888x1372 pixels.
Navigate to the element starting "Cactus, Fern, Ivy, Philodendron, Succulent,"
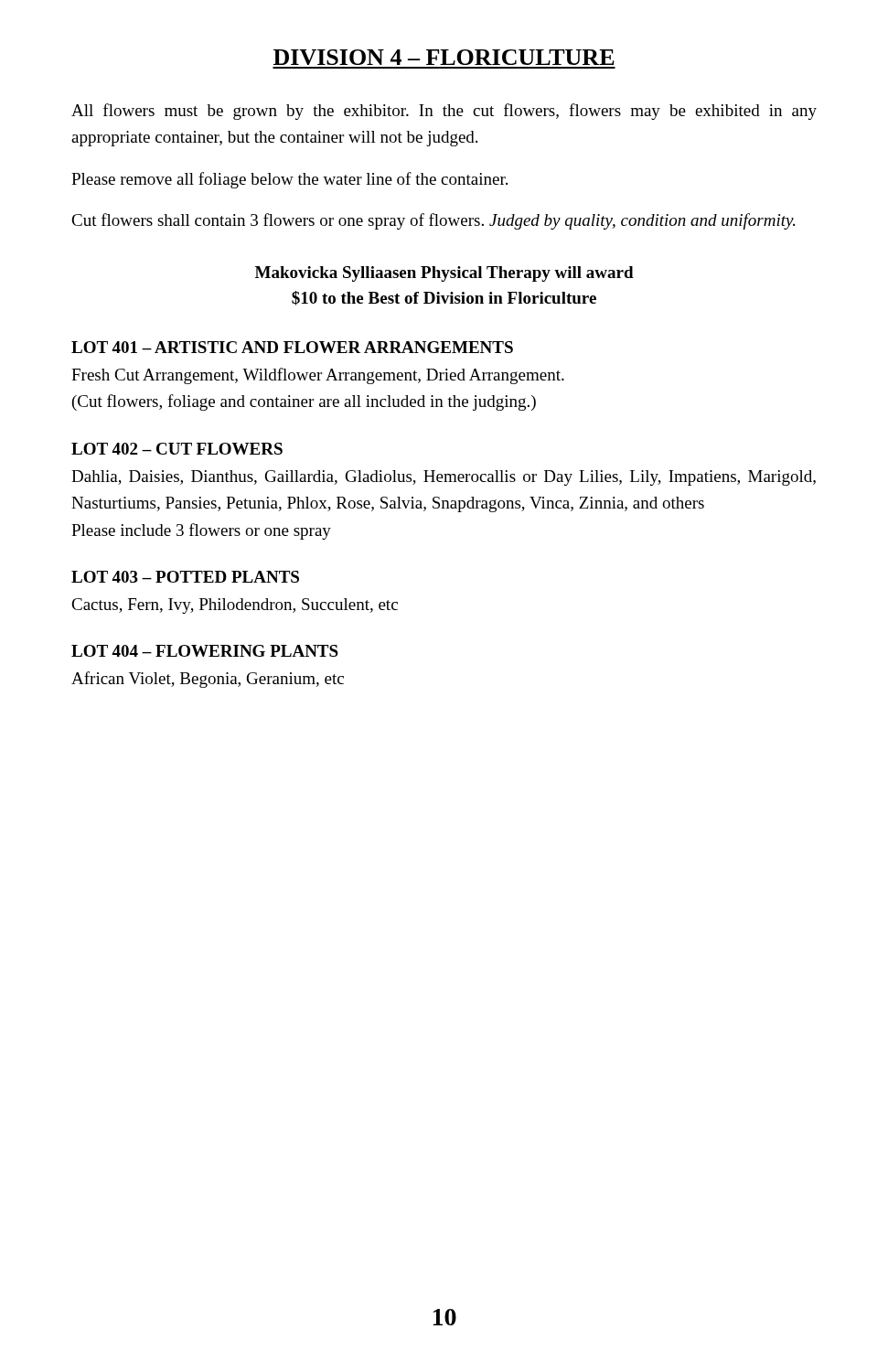pyautogui.click(x=235, y=604)
